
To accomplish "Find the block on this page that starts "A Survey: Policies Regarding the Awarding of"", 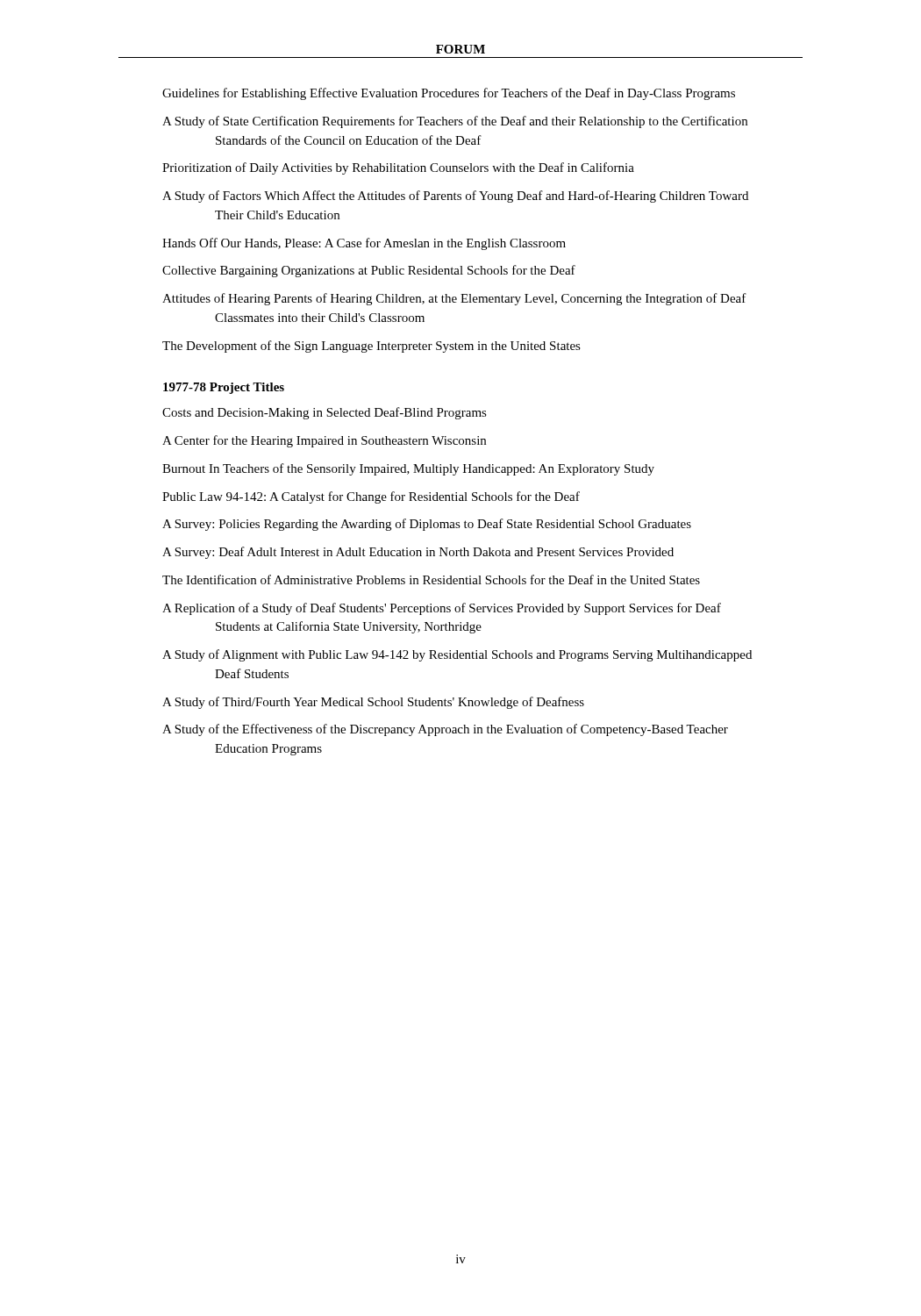I will tap(427, 524).
